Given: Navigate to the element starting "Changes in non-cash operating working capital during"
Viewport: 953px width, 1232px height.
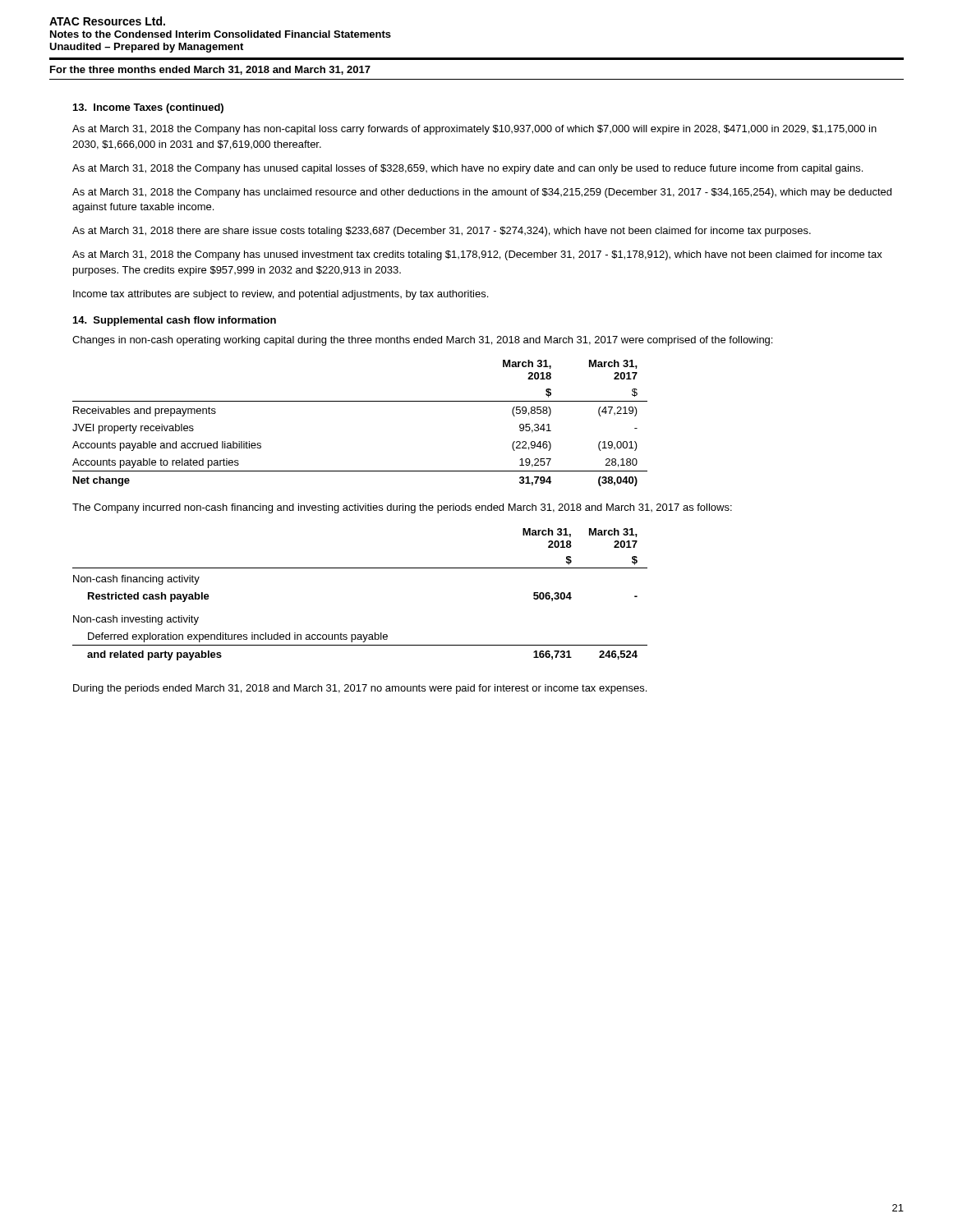Looking at the screenshot, I should coord(423,339).
